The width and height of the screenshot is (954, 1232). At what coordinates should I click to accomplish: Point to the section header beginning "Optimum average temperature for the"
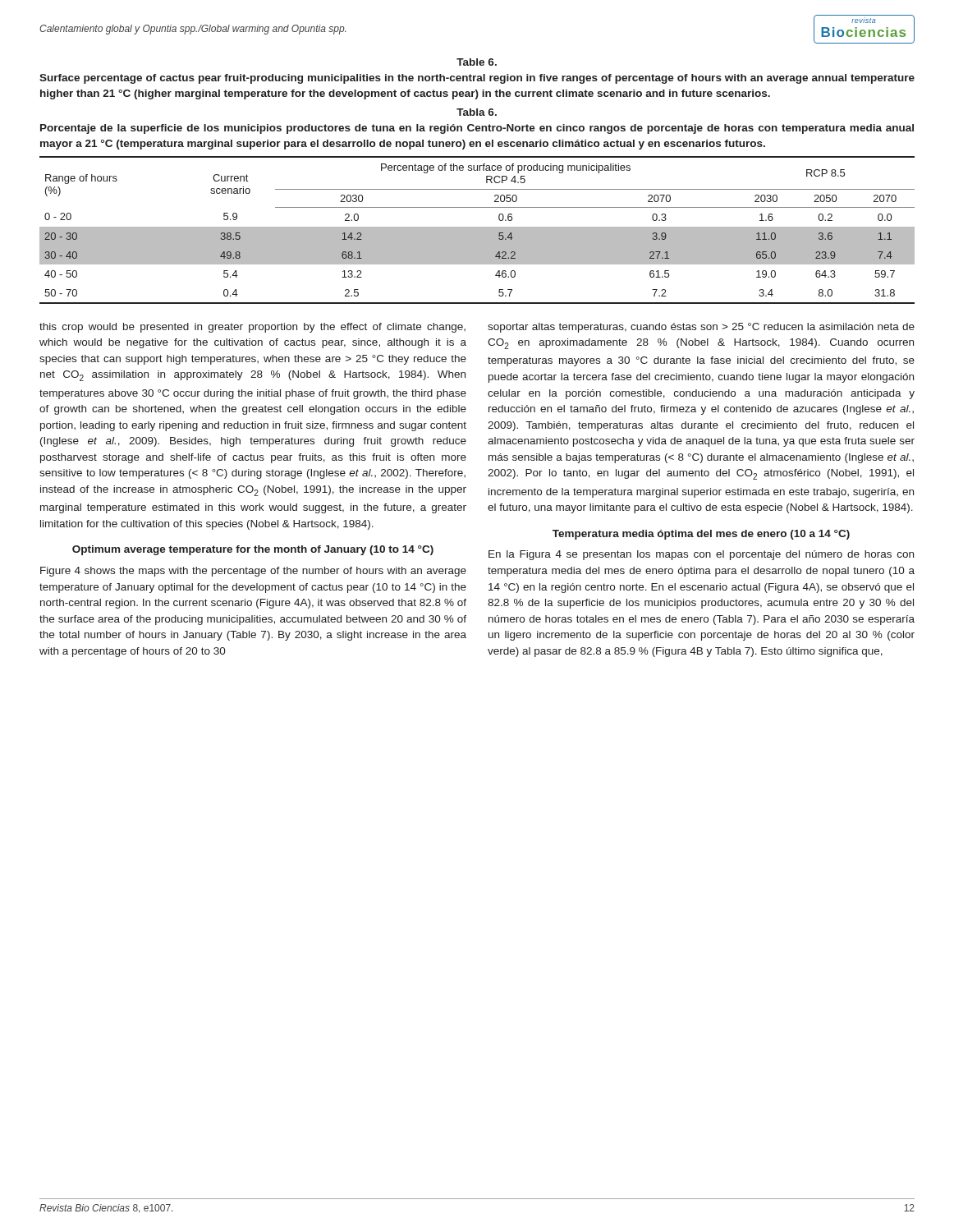[x=253, y=549]
